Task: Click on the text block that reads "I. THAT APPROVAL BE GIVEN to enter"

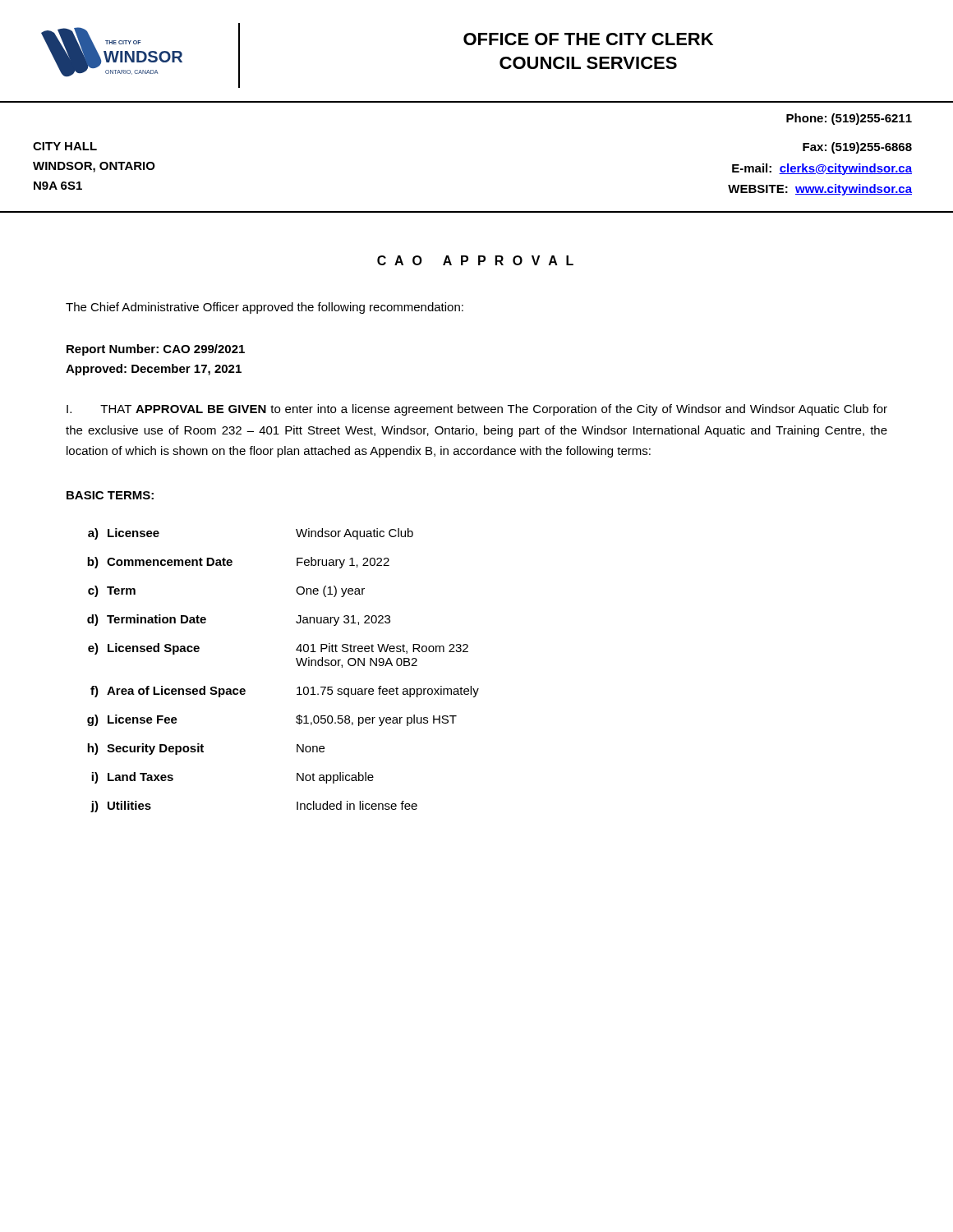Action: 476,430
